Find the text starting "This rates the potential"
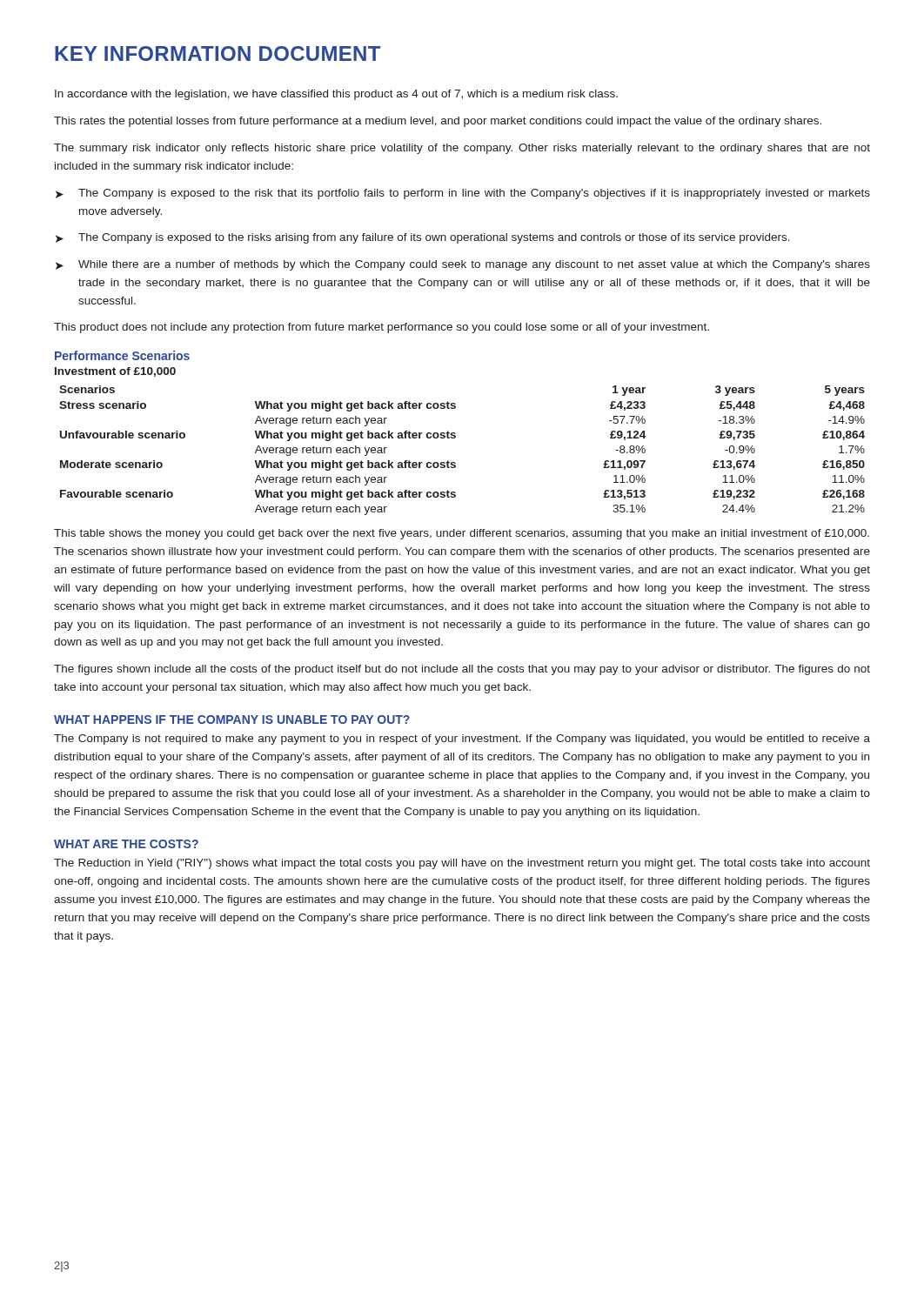This screenshot has width=924, height=1305. pyautogui.click(x=438, y=120)
